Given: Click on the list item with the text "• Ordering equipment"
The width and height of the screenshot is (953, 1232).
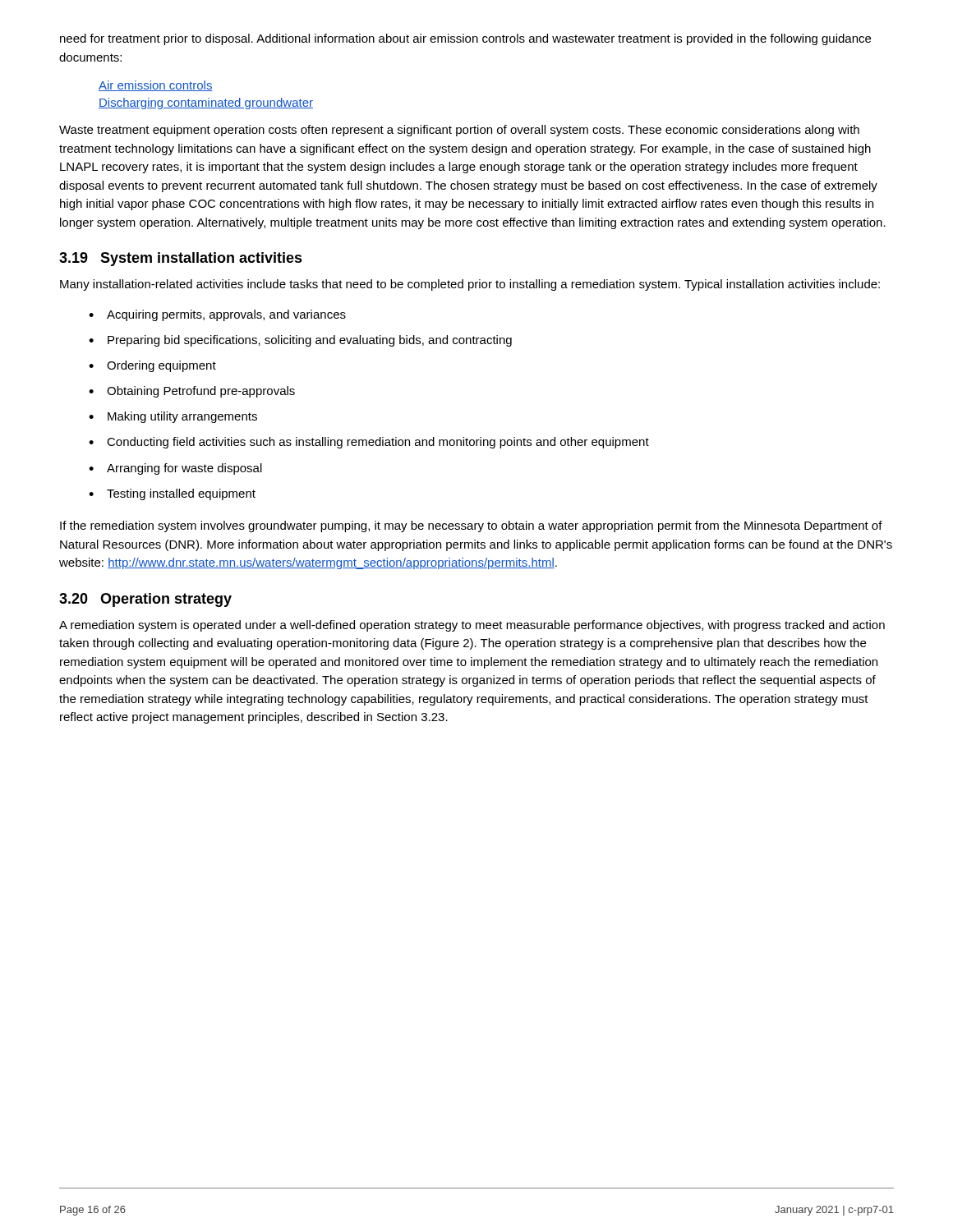Looking at the screenshot, I should [152, 366].
